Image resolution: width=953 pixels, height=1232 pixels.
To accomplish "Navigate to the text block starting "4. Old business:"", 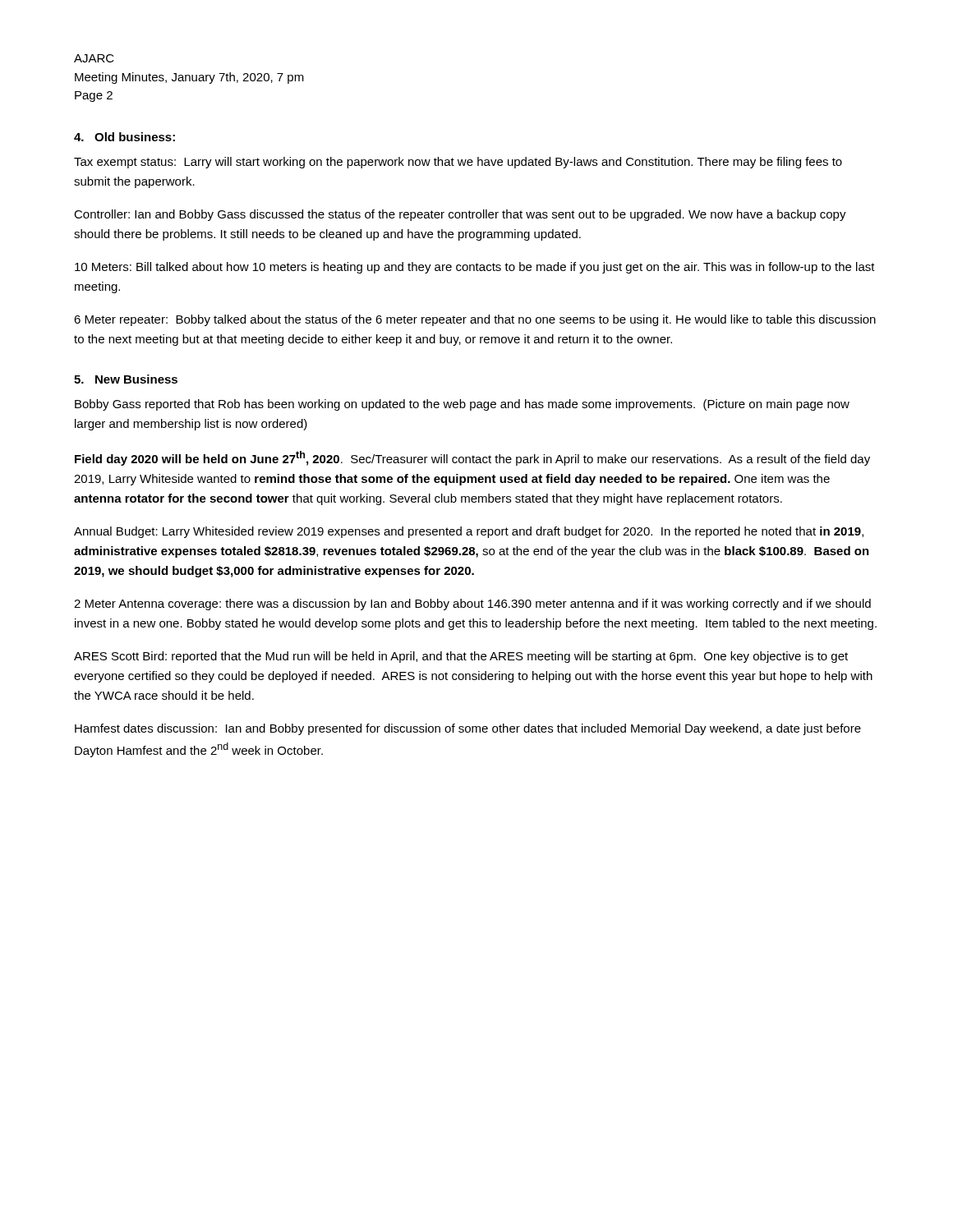I will (x=125, y=136).
